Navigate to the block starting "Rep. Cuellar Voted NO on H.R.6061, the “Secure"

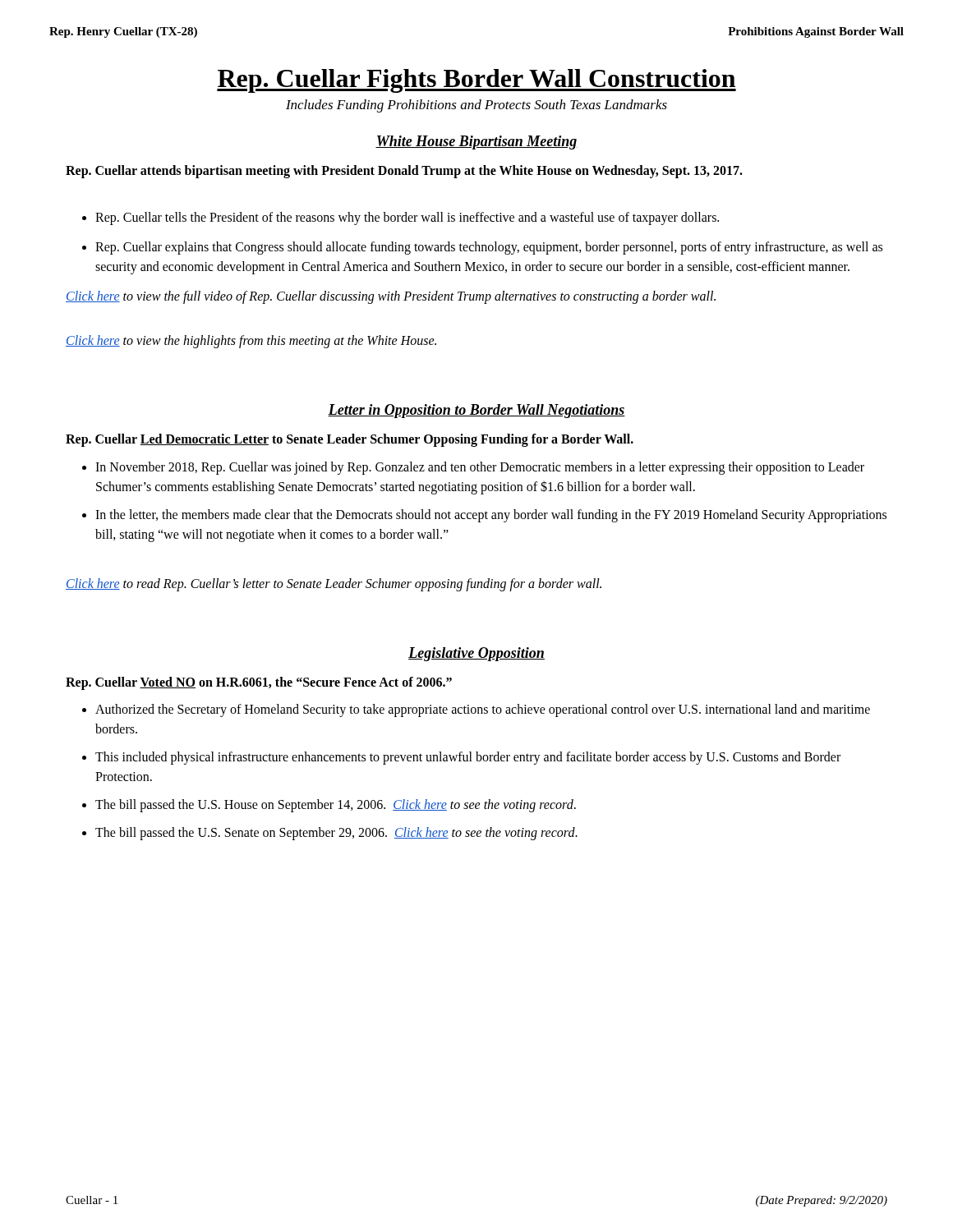(x=259, y=682)
